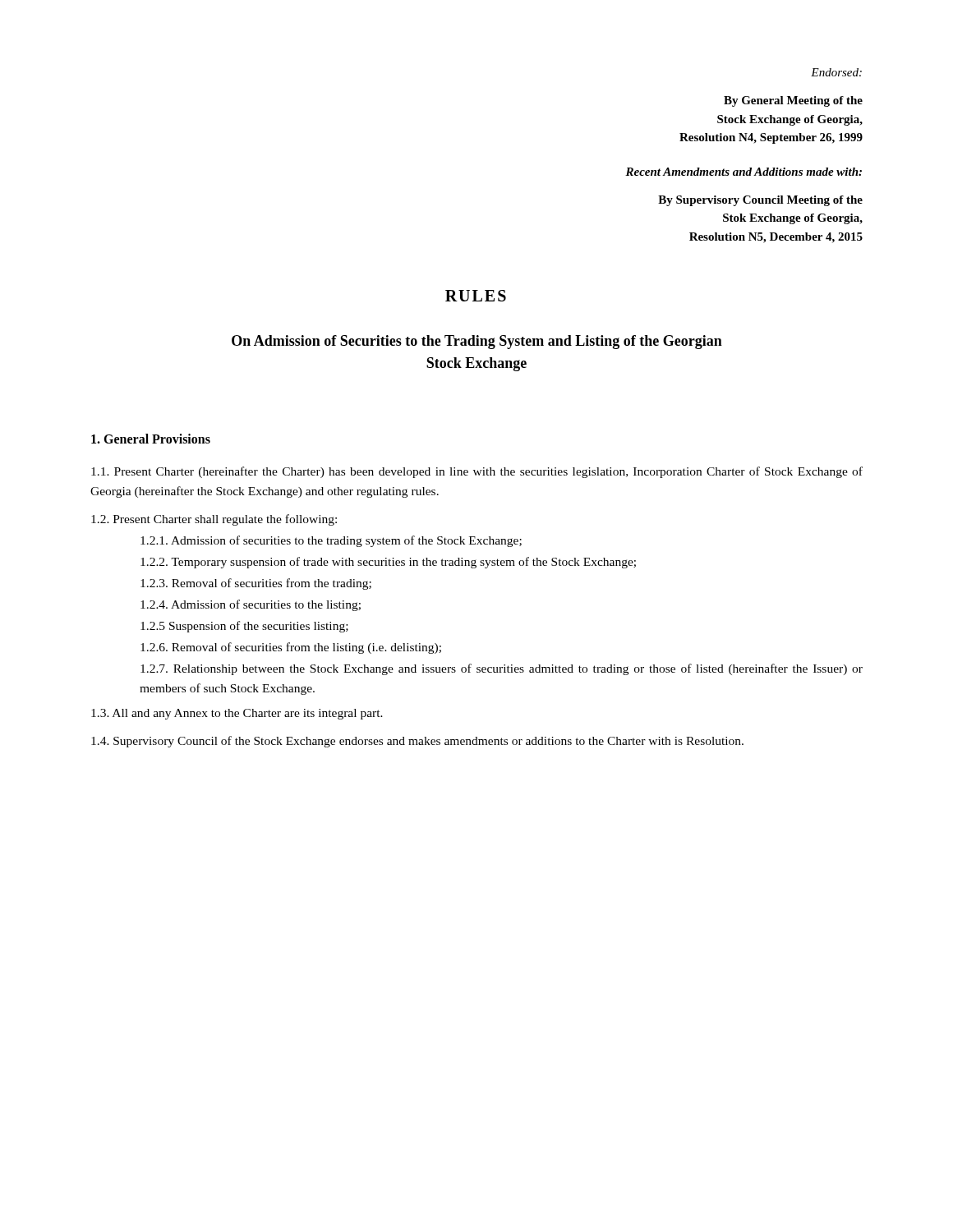
Task: Locate the passage starting "1. General Provisions"
Action: point(150,439)
